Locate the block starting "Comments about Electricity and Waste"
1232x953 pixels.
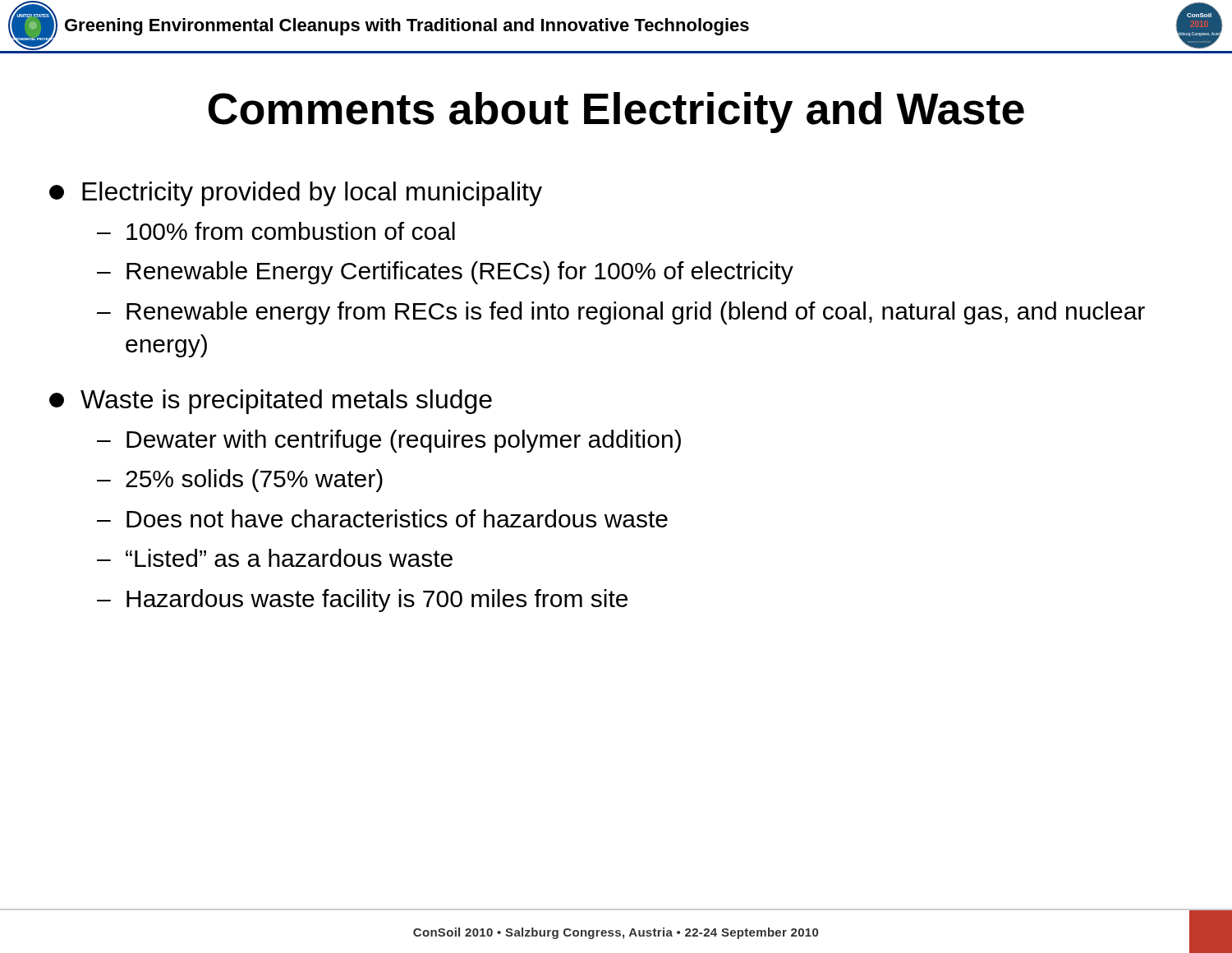(616, 108)
